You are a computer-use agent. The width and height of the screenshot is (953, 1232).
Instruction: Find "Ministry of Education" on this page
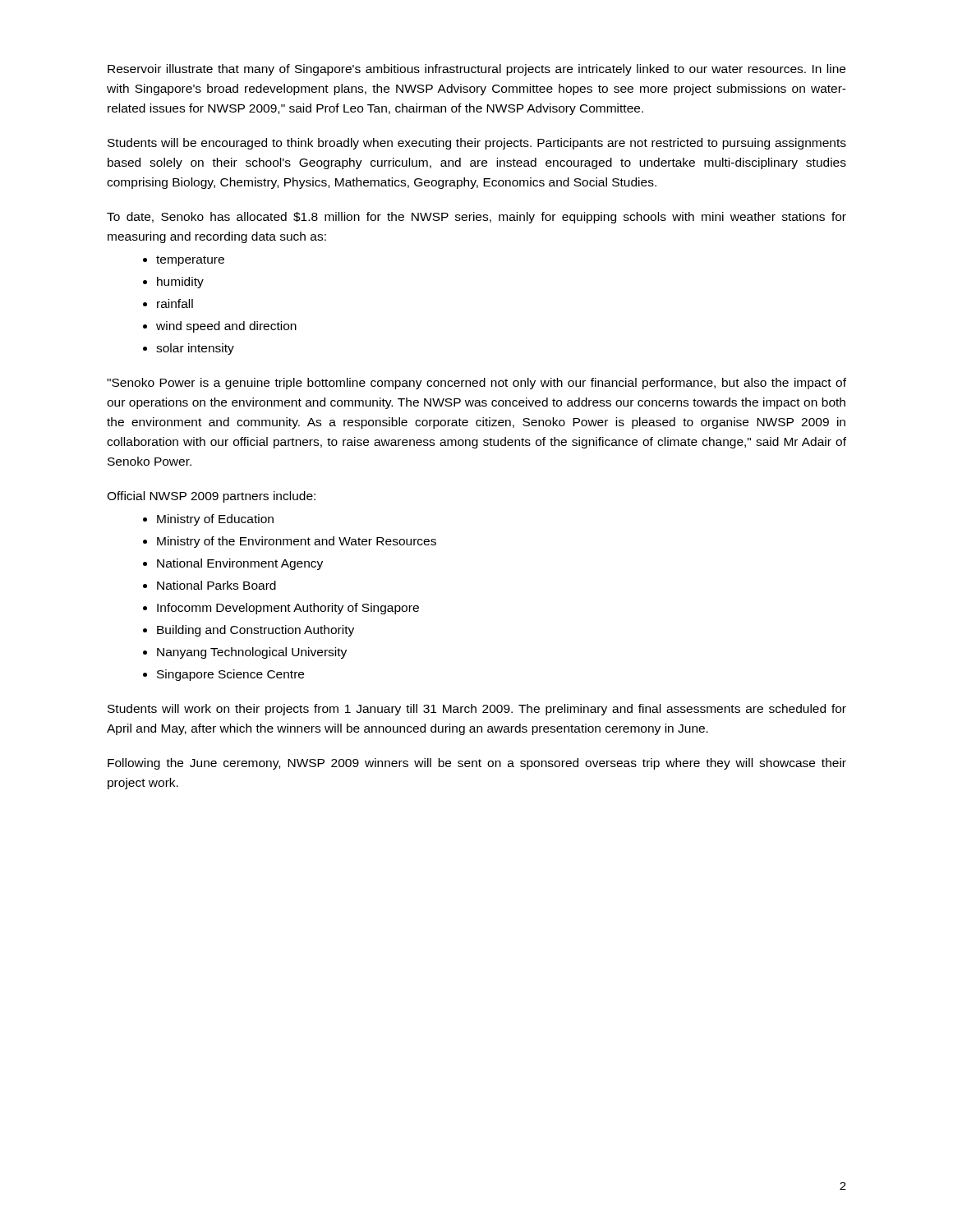215,519
